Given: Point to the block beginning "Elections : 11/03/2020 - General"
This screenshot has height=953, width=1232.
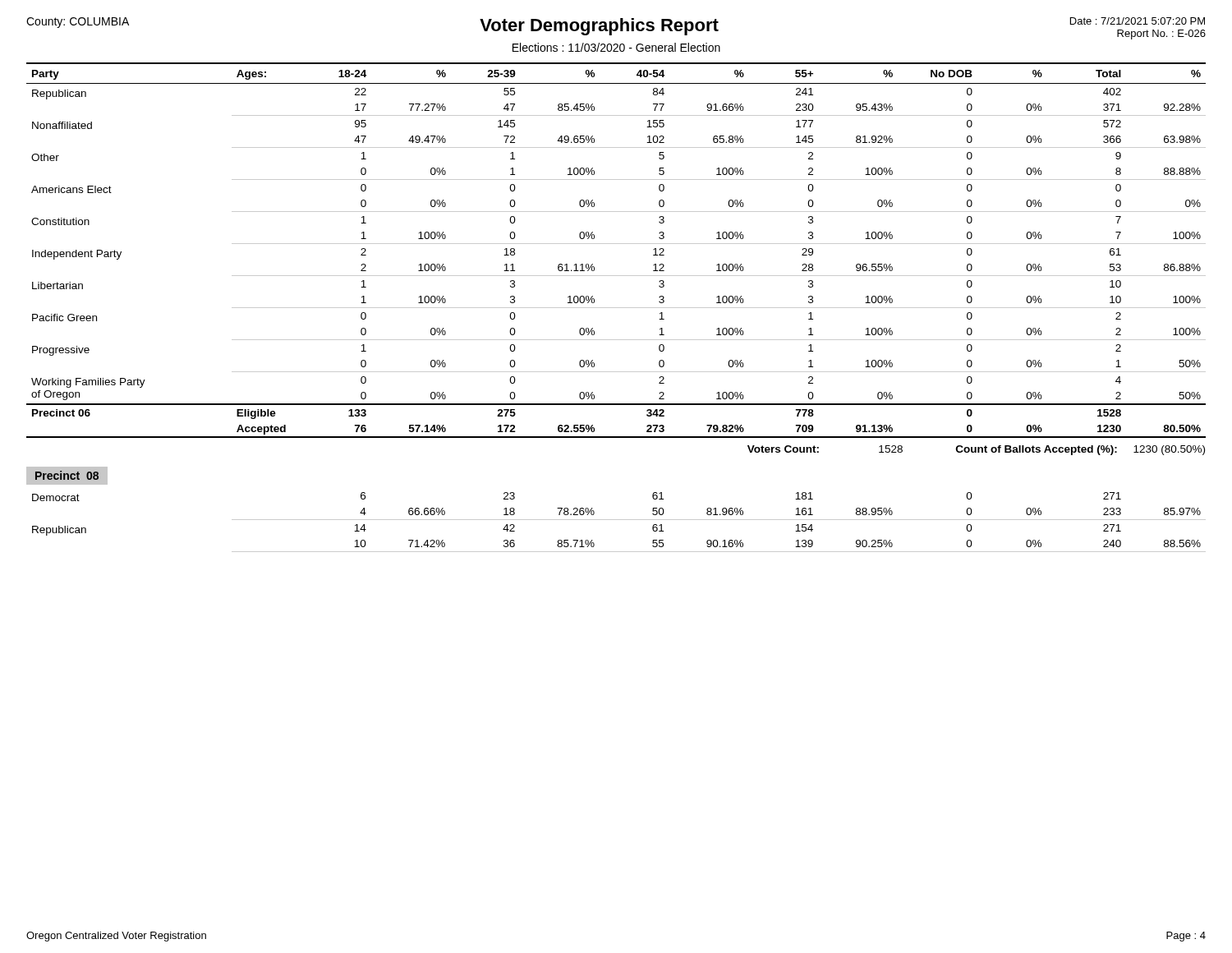Looking at the screenshot, I should [x=616, y=48].
